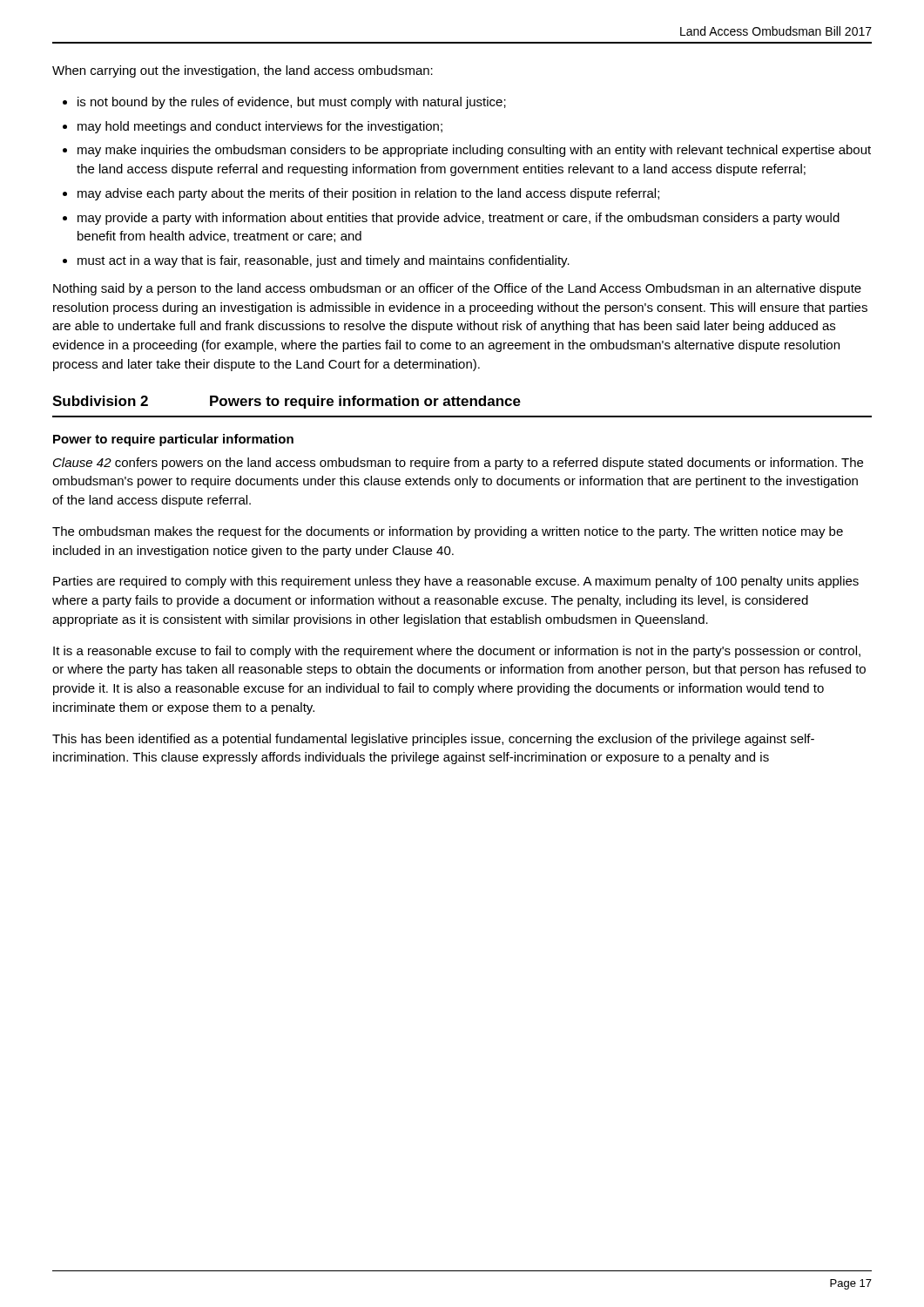The image size is (924, 1307).
Task: Select the text starting "This has been identified as"
Action: [433, 747]
